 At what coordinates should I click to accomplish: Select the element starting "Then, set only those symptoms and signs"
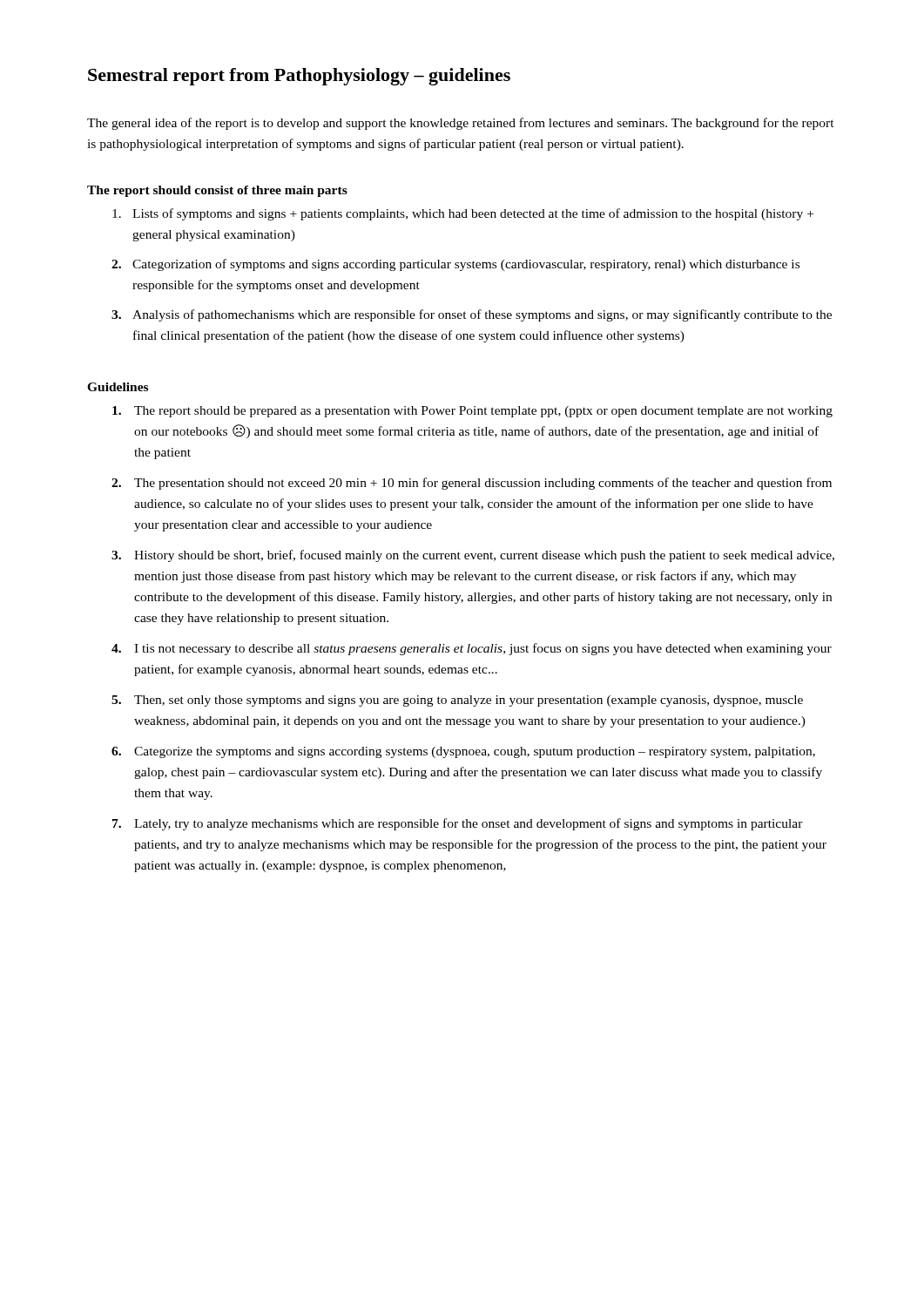tap(474, 710)
